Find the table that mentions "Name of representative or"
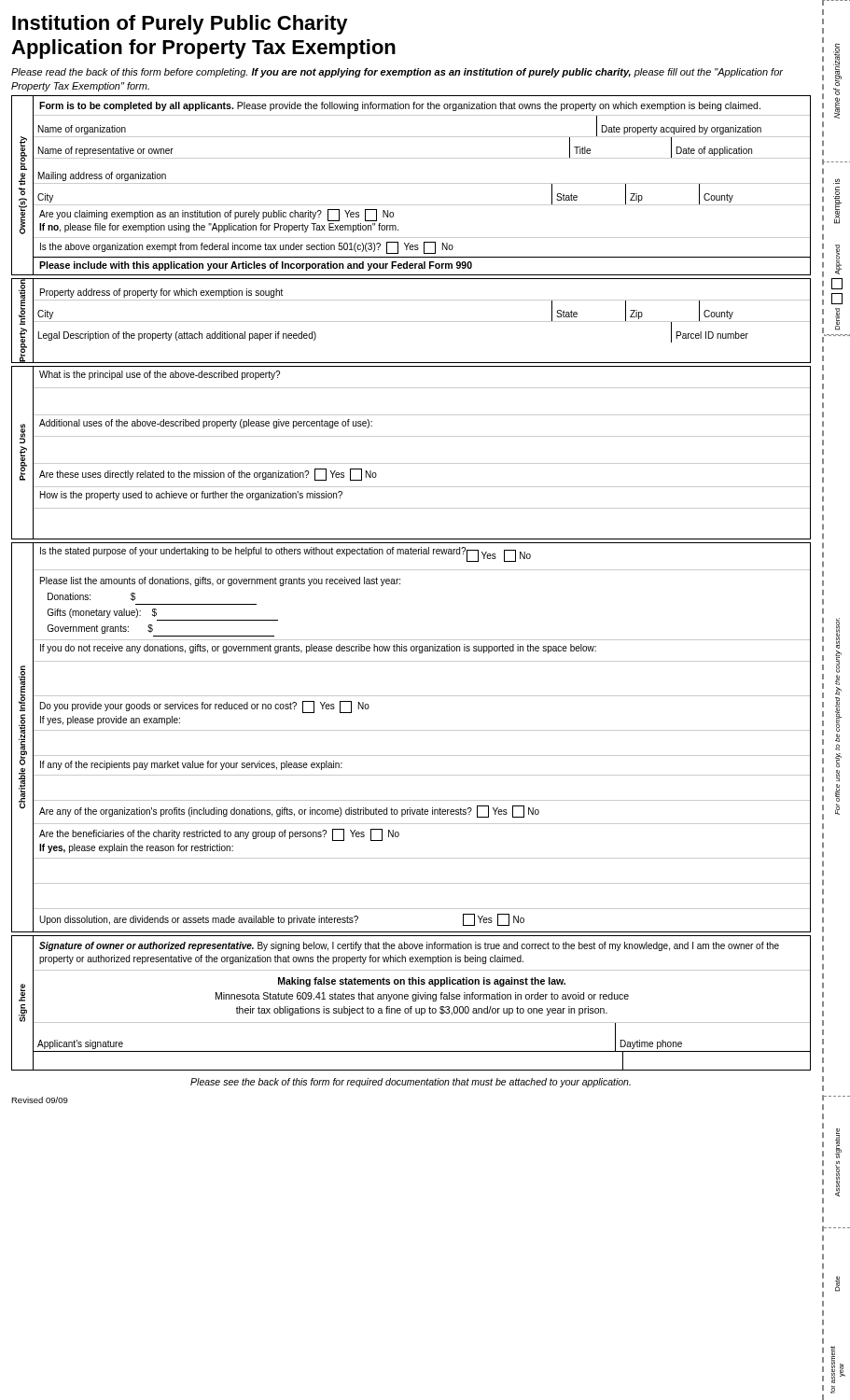The height and width of the screenshot is (1400, 850). coord(422,148)
